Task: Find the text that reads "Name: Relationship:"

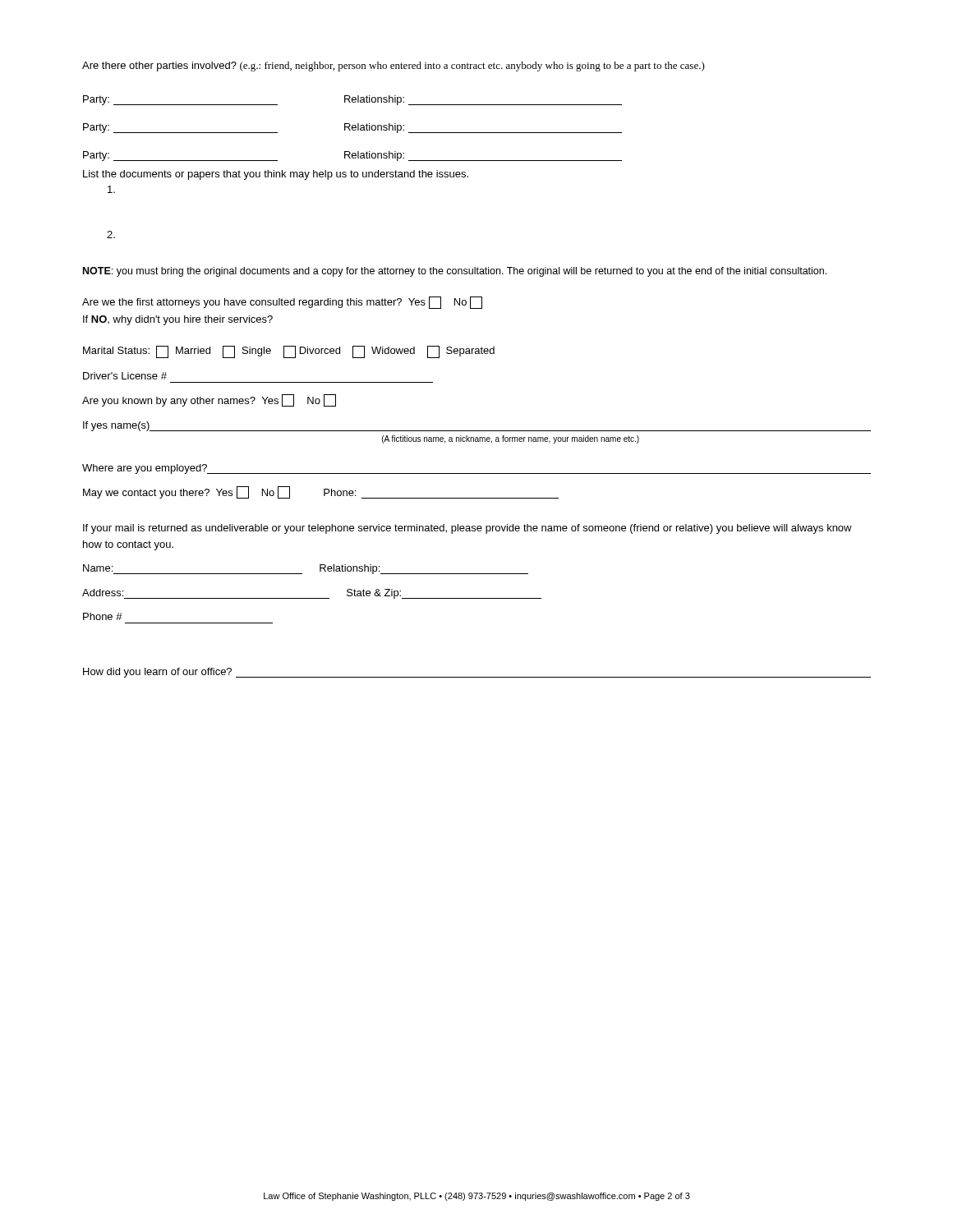Action: [x=305, y=567]
